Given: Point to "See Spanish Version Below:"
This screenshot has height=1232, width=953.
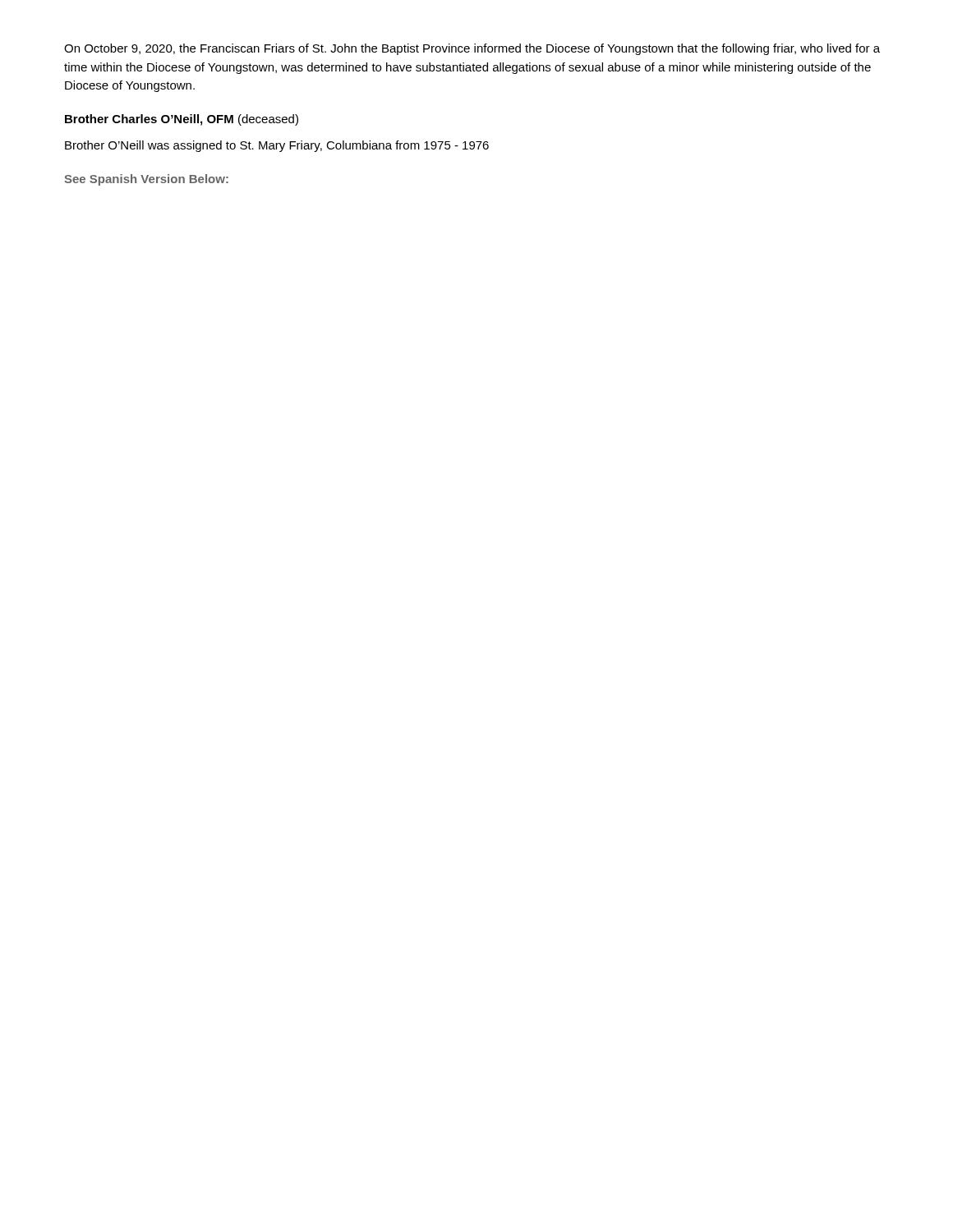Looking at the screenshot, I should click(x=147, y=178).
